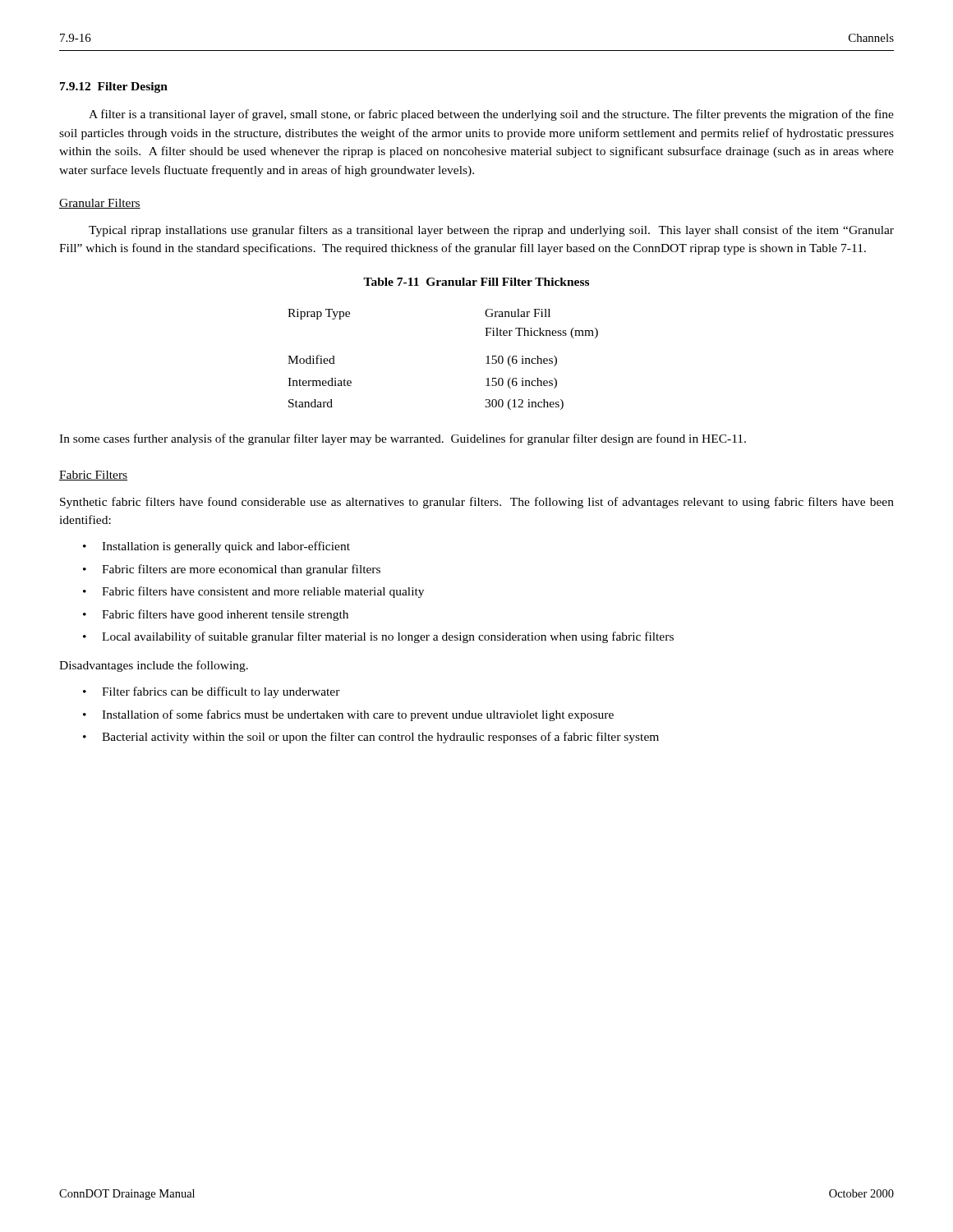Click on the table containing "Riprap Type"
Screen dimensions: 1232x953
click(476, 358)
